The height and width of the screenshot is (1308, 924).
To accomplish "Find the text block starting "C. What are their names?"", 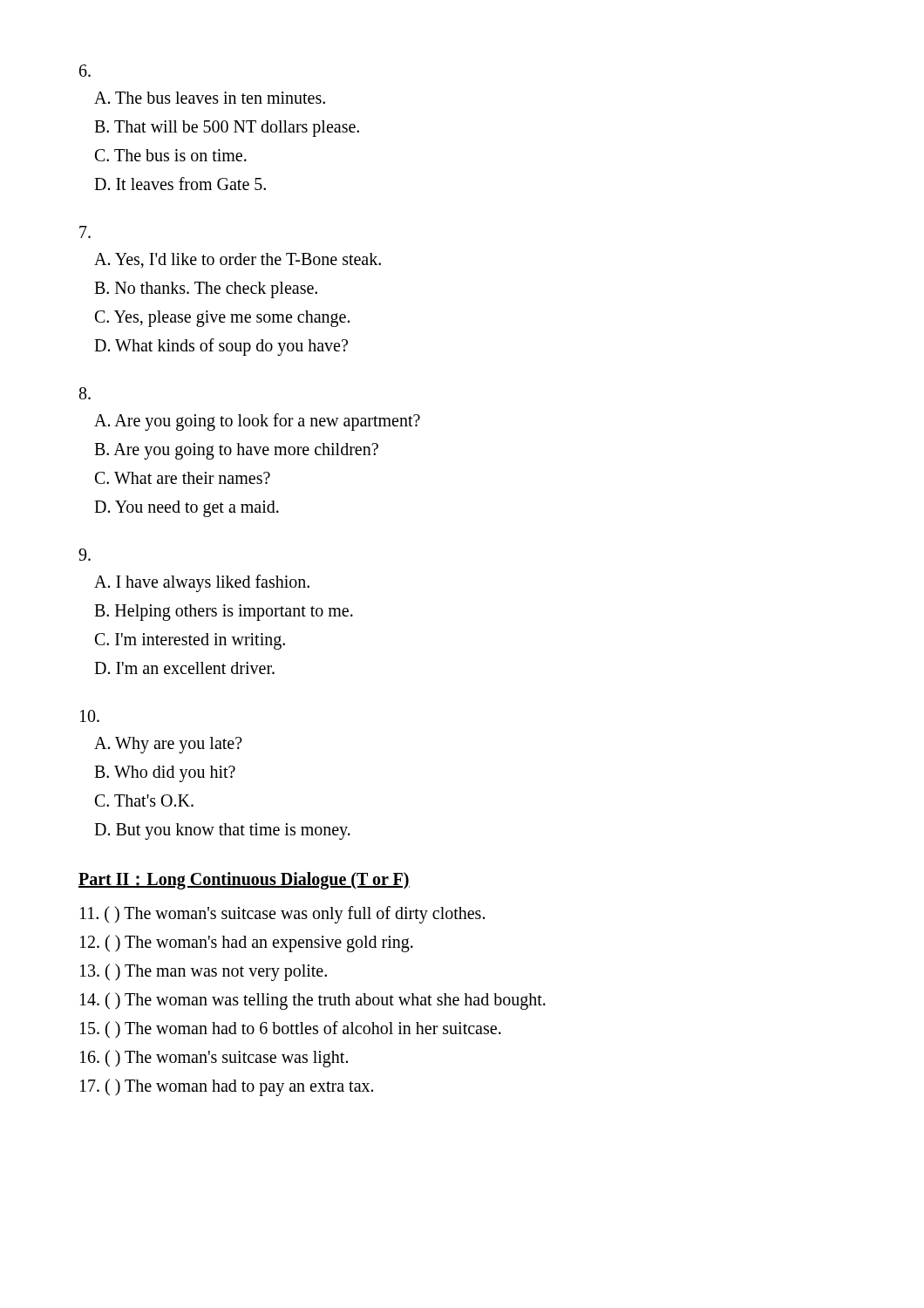I will pyautogui.click(x=182, y=478).
